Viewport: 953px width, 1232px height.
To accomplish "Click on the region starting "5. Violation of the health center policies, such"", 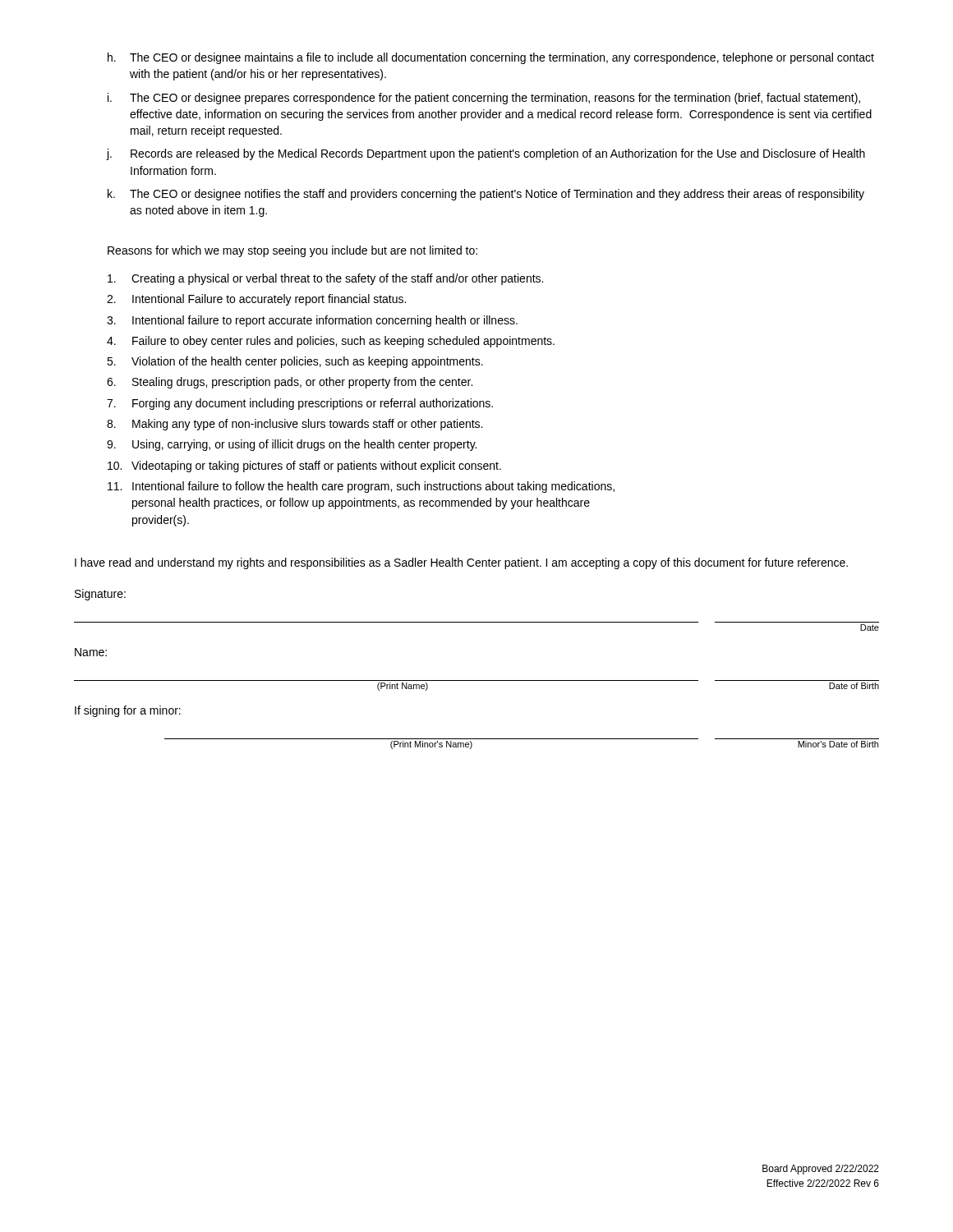I will (295, 362).
